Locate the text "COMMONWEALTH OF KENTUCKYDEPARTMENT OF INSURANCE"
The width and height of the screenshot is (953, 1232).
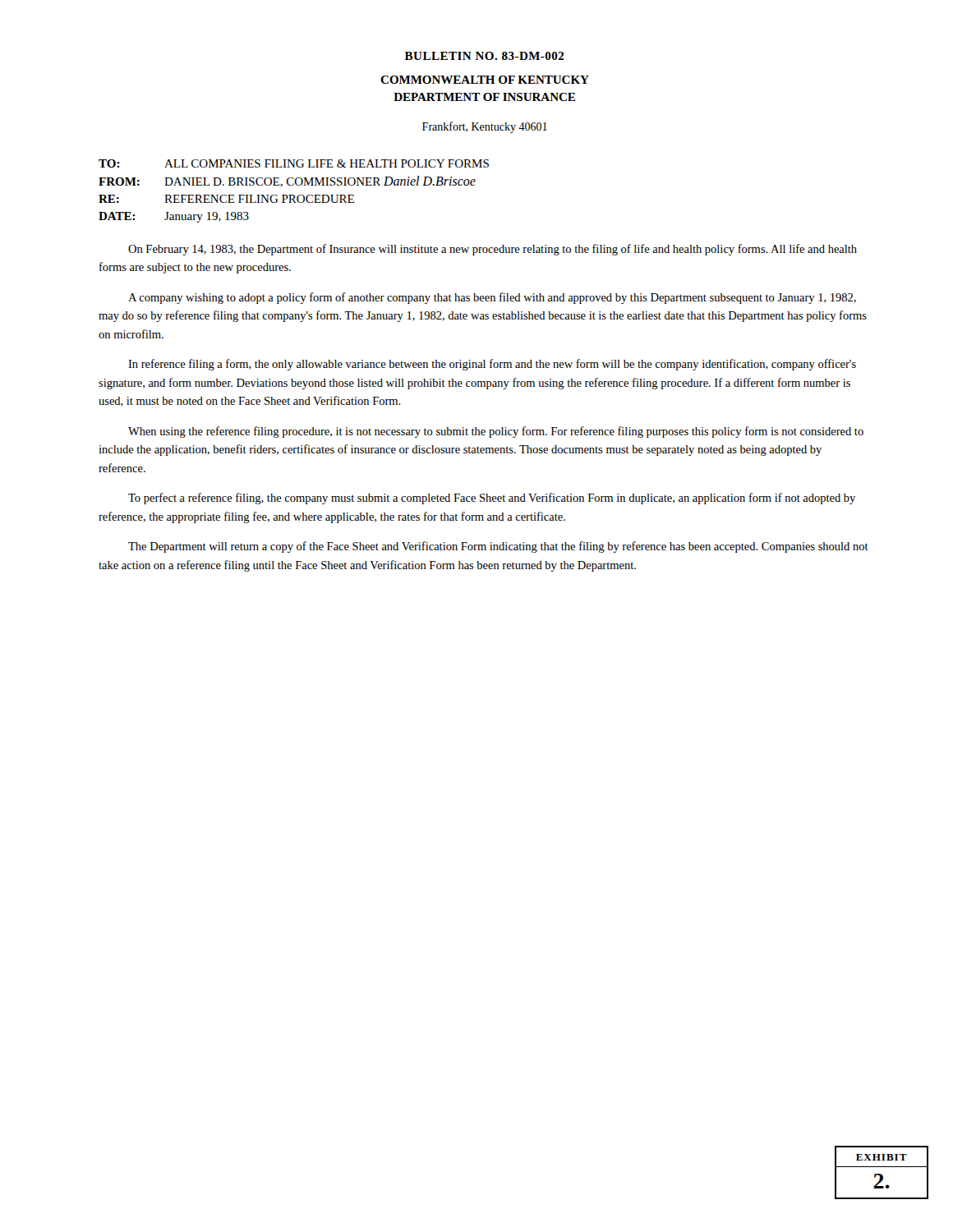pos(485,89)
